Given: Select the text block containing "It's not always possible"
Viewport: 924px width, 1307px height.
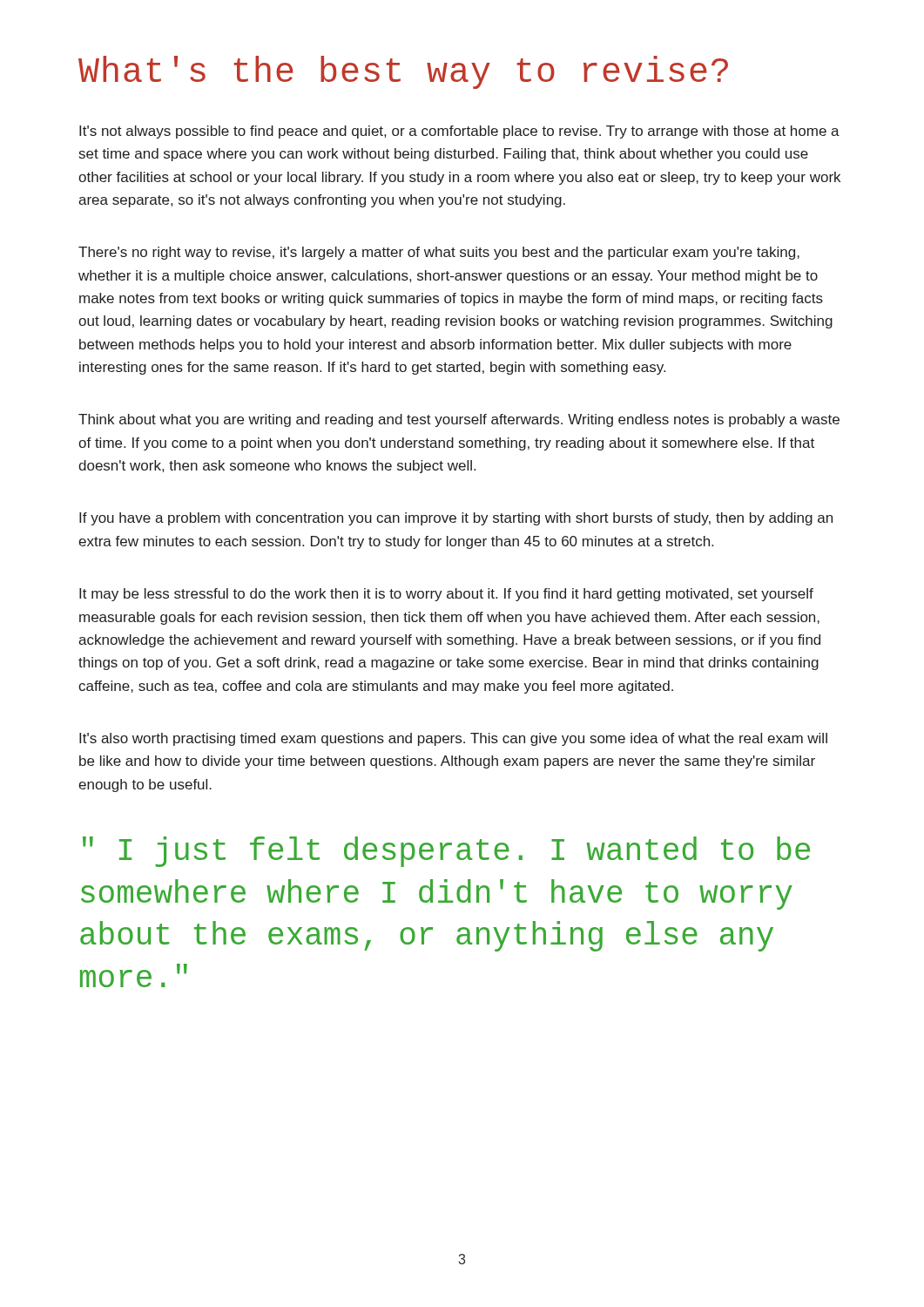Looking at the screenshot, I should (x=460, y=166).
